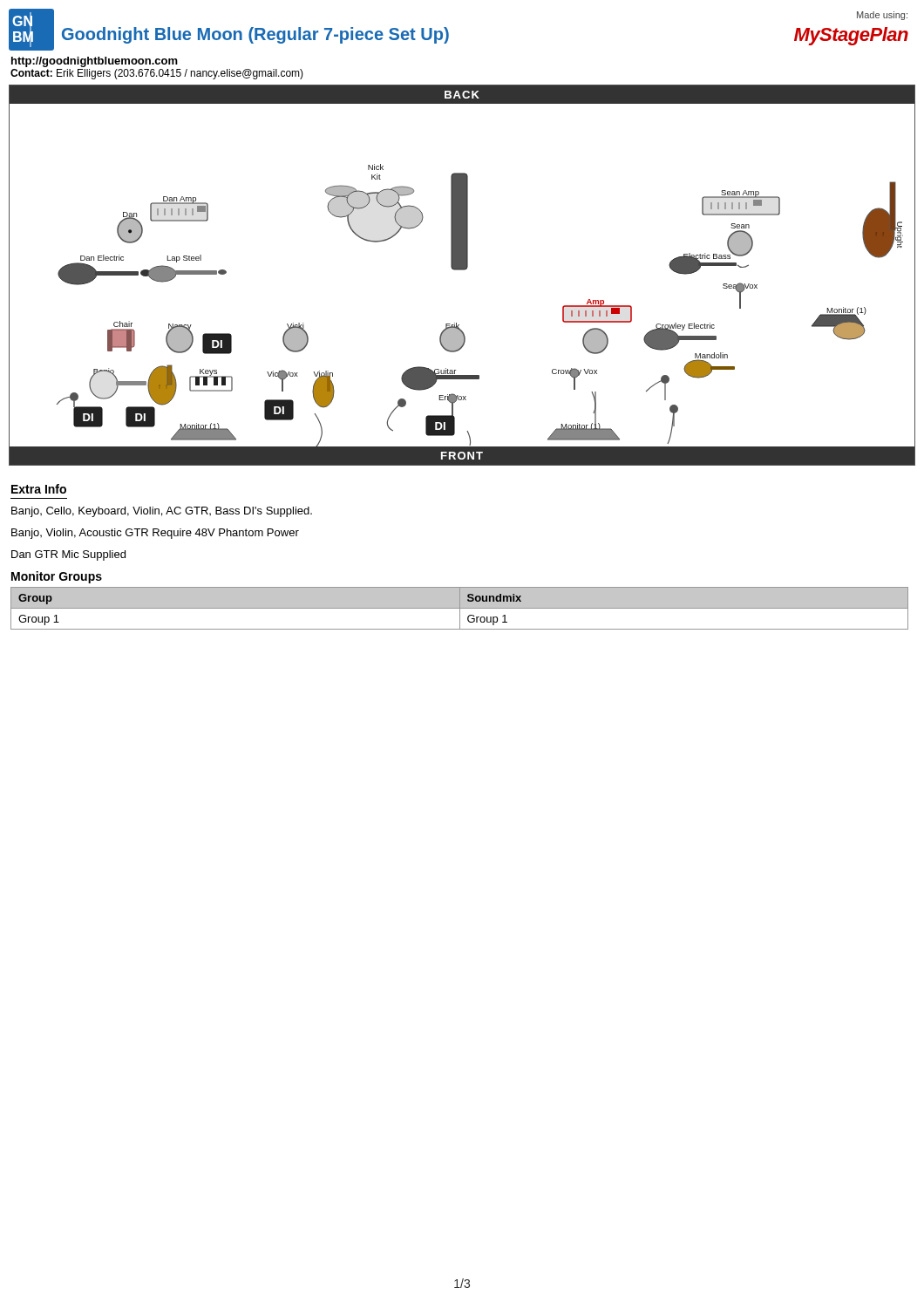Point to the block beginning "Banjo, Cello, Keyboard, Violin, AC"
The width and height of the screenshot is (924, 1308).
pyautogui.click(x=162, y=511)
